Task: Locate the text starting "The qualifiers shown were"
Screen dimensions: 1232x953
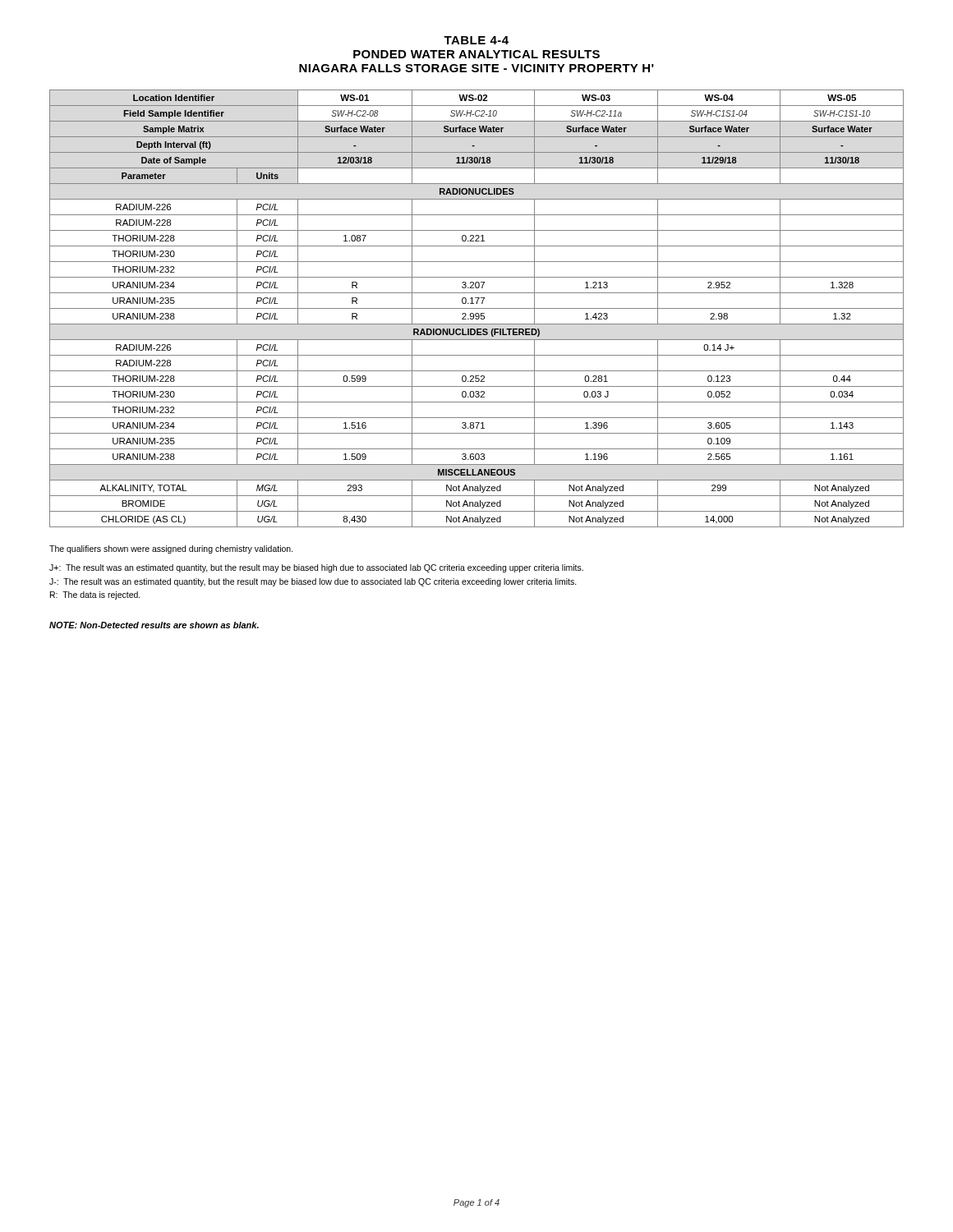Action: pos(476,572)
